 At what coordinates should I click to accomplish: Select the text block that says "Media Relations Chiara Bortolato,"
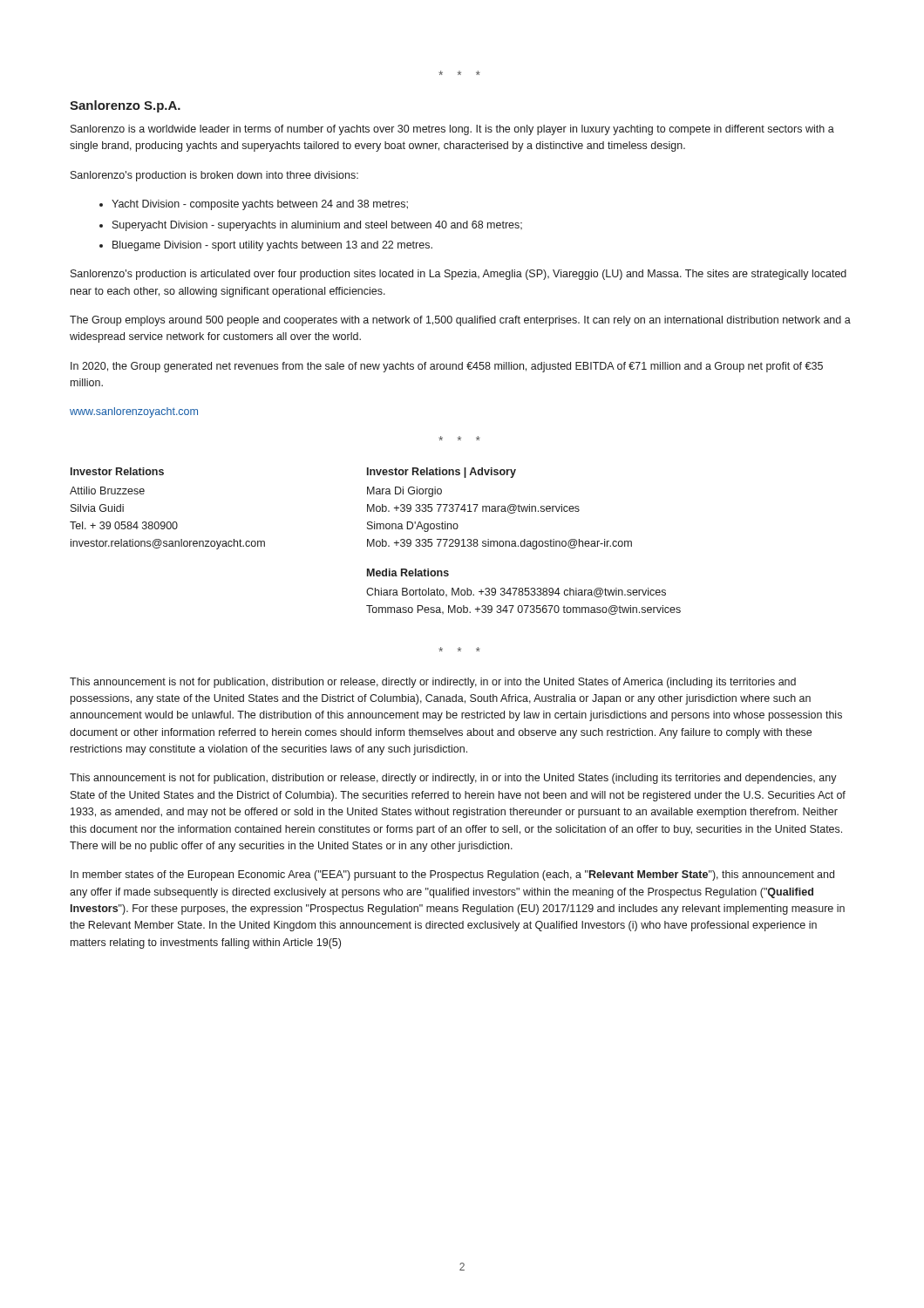[x=610, y=591]
